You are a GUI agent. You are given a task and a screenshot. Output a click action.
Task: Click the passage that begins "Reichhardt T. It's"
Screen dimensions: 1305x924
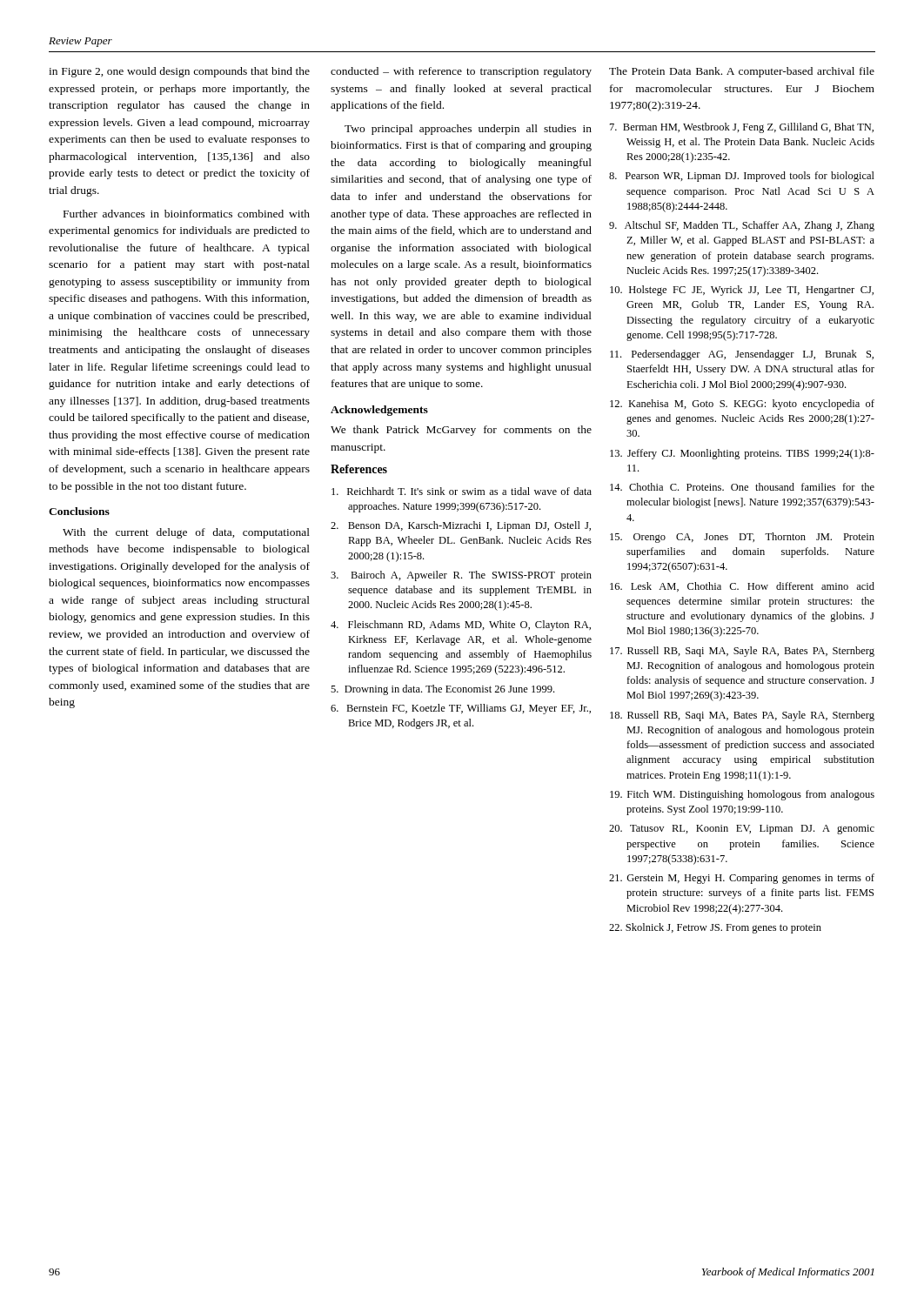(x=461, y=608)
